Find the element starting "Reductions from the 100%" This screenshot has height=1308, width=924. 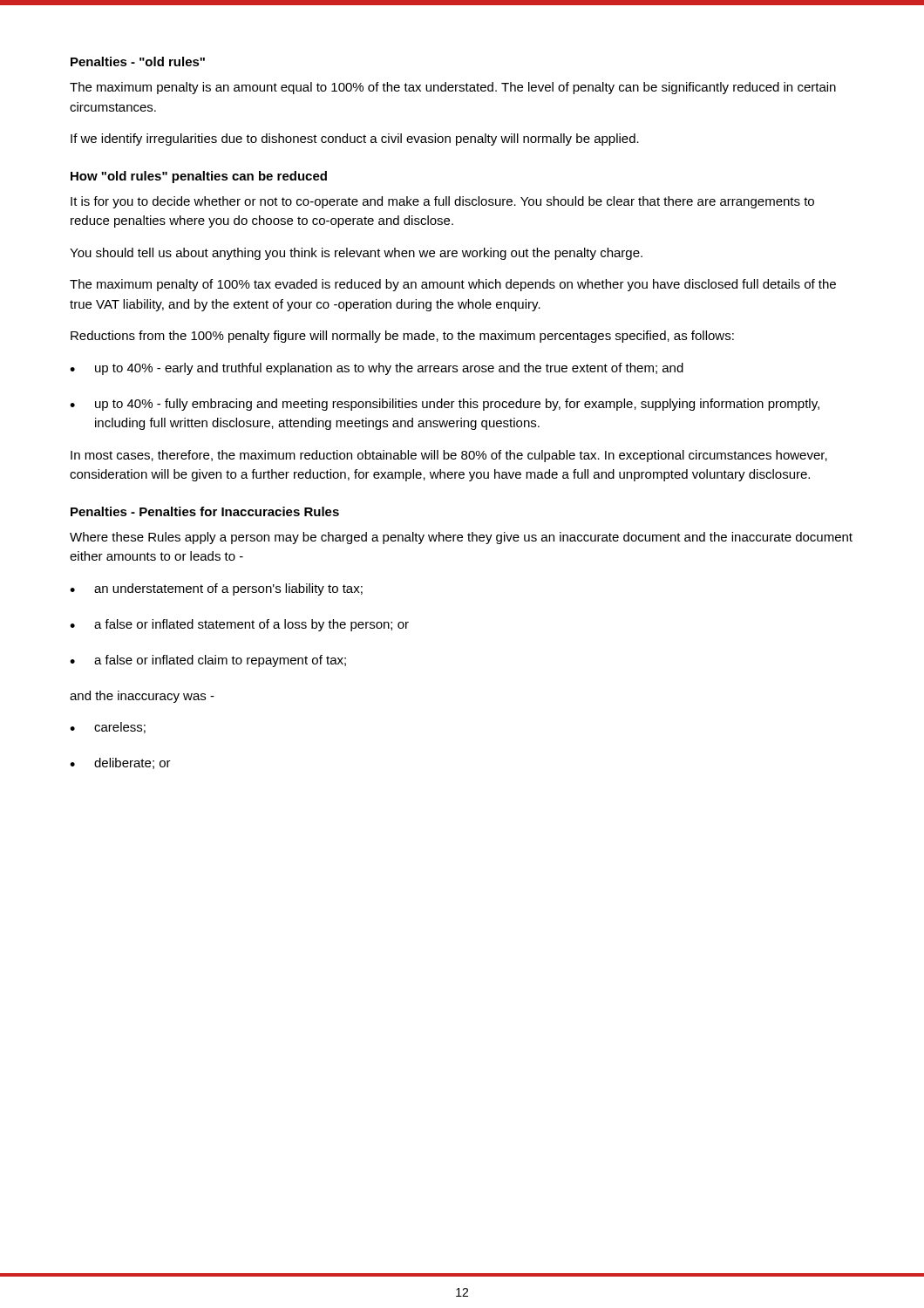pos(402,335)
